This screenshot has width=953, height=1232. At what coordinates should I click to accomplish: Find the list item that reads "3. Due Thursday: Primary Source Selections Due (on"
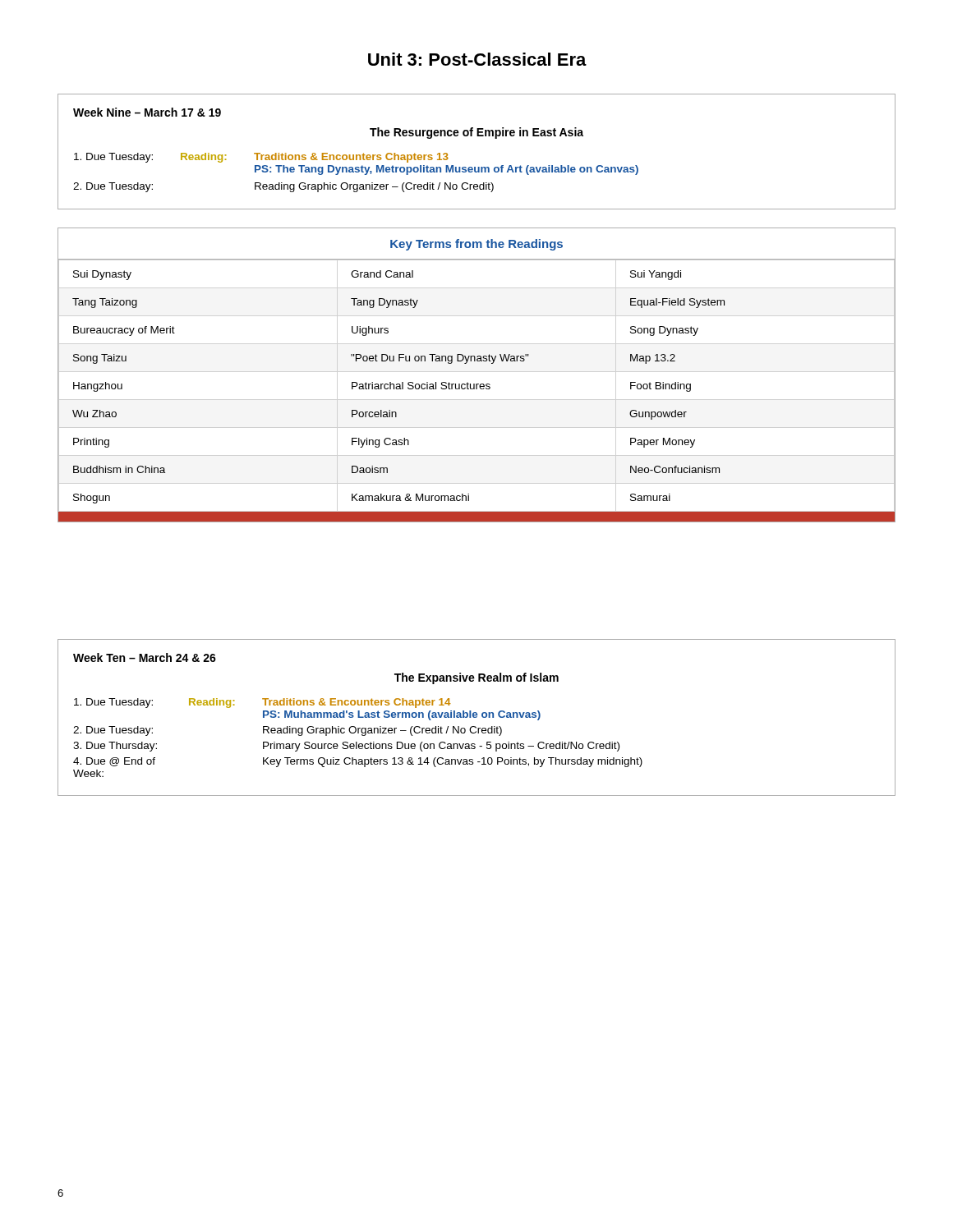pos(476,745)
